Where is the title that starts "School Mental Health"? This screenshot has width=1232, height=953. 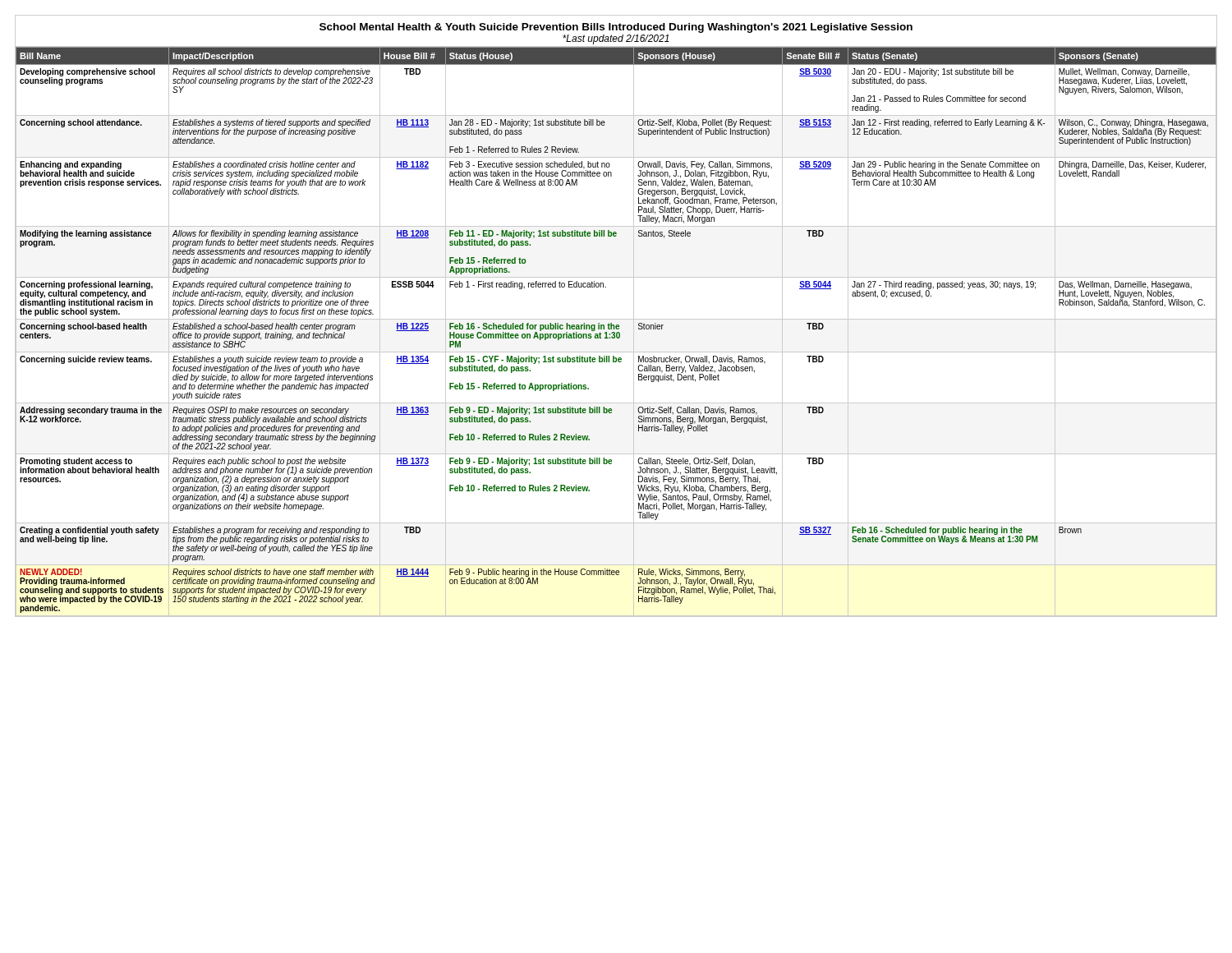pos(616,32)
